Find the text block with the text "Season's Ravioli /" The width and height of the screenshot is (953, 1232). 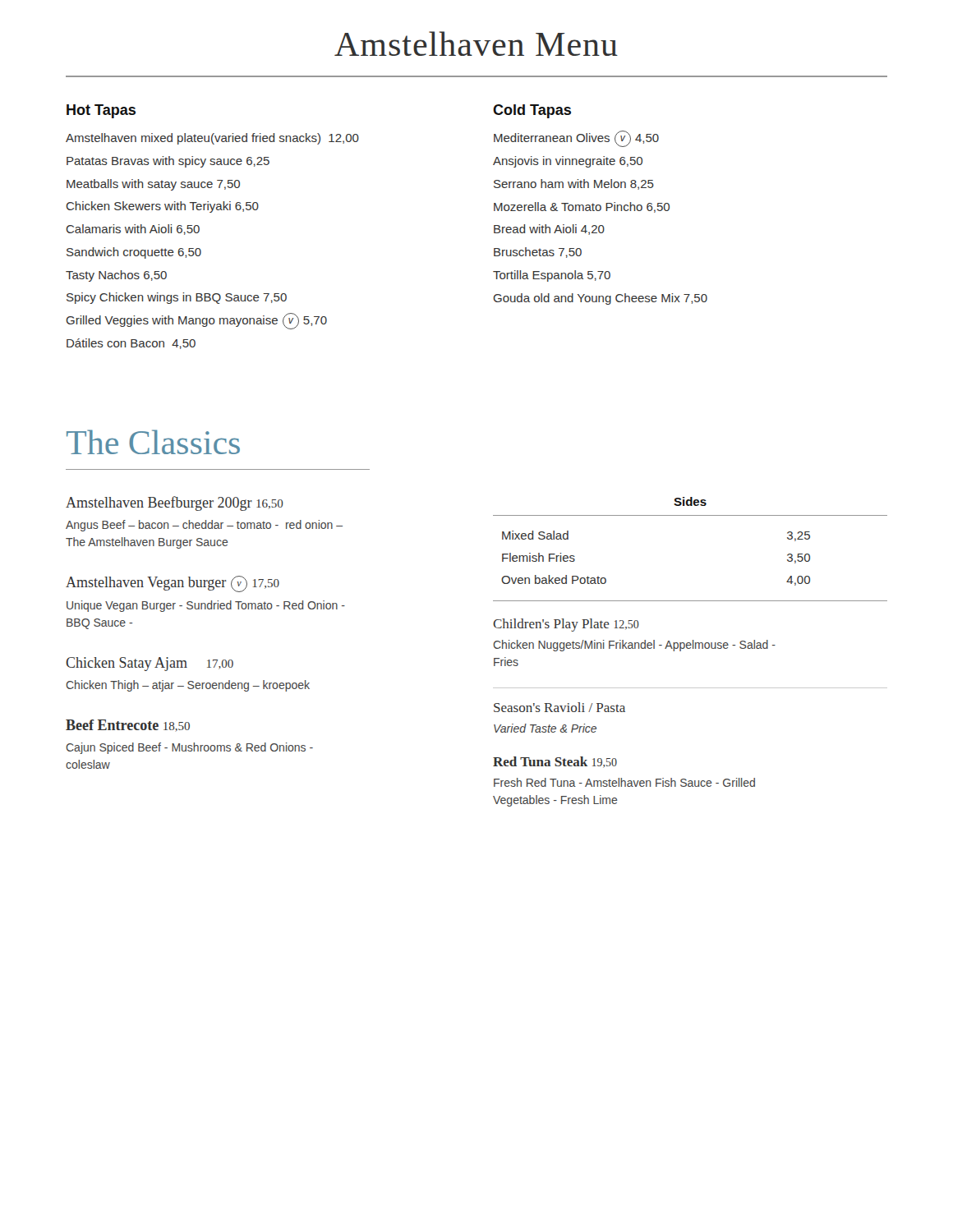(559, 707)
